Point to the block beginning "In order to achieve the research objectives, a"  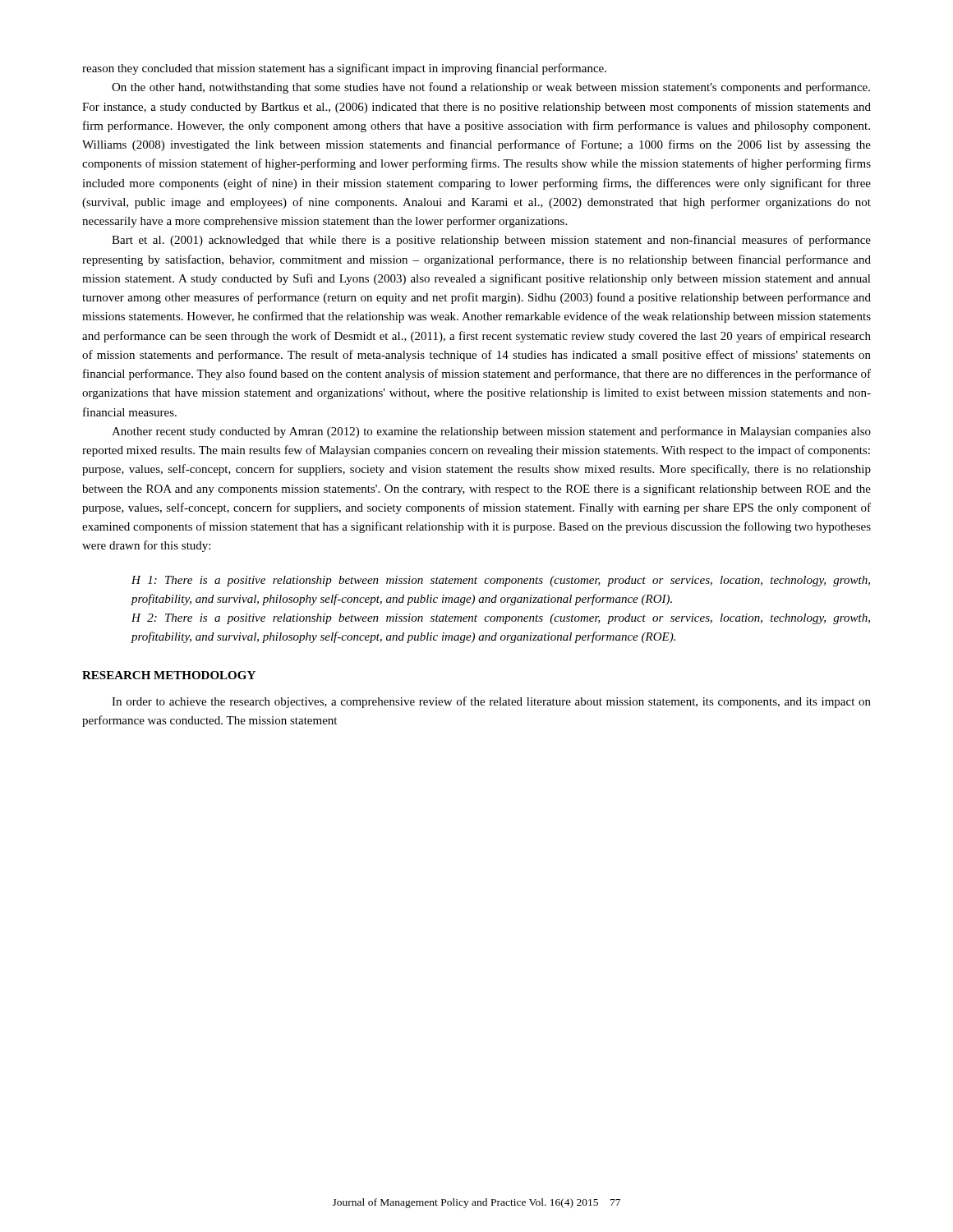[x=476, y=711]
